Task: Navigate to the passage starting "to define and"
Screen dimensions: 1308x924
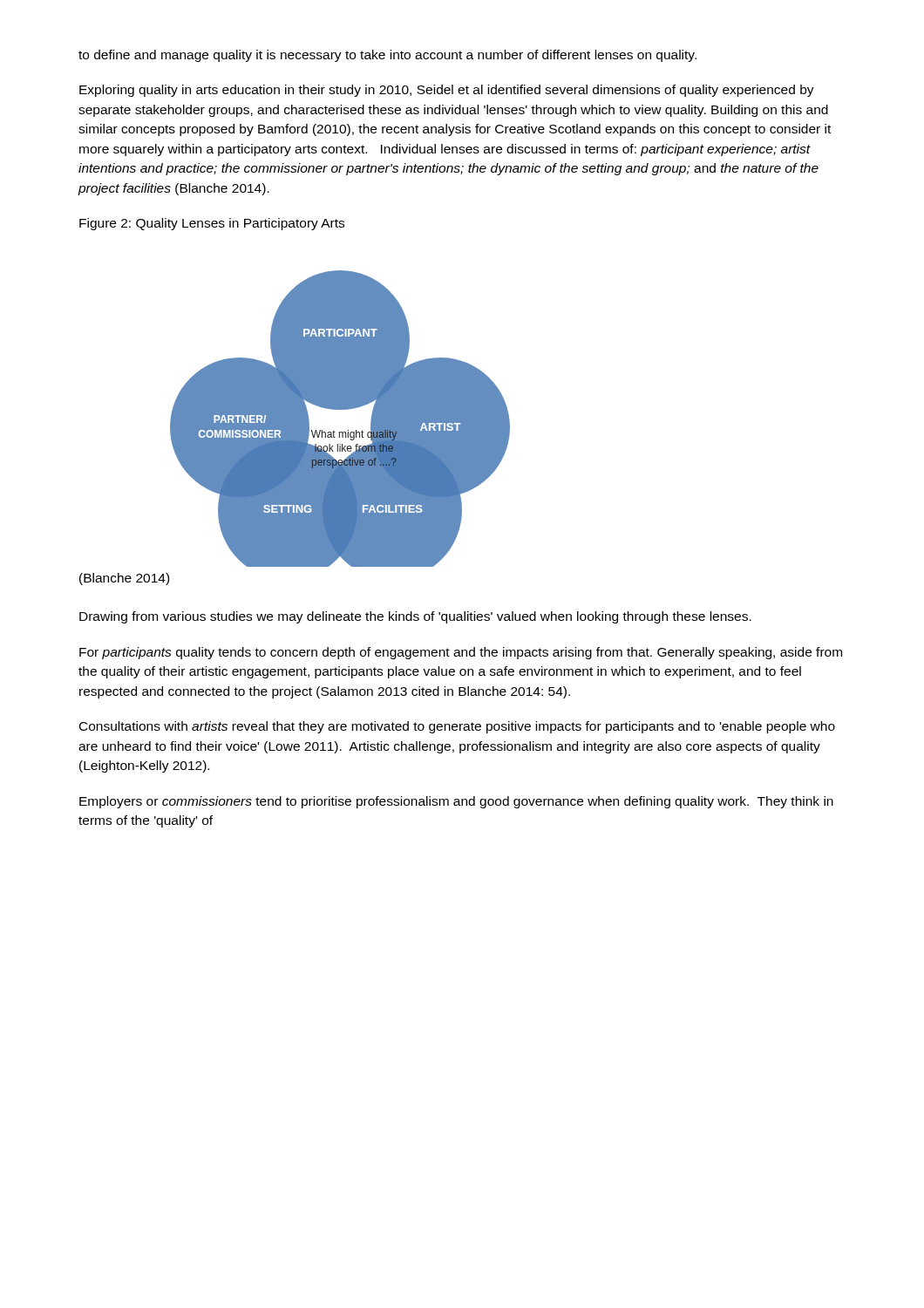Action: tap(388, 54)
